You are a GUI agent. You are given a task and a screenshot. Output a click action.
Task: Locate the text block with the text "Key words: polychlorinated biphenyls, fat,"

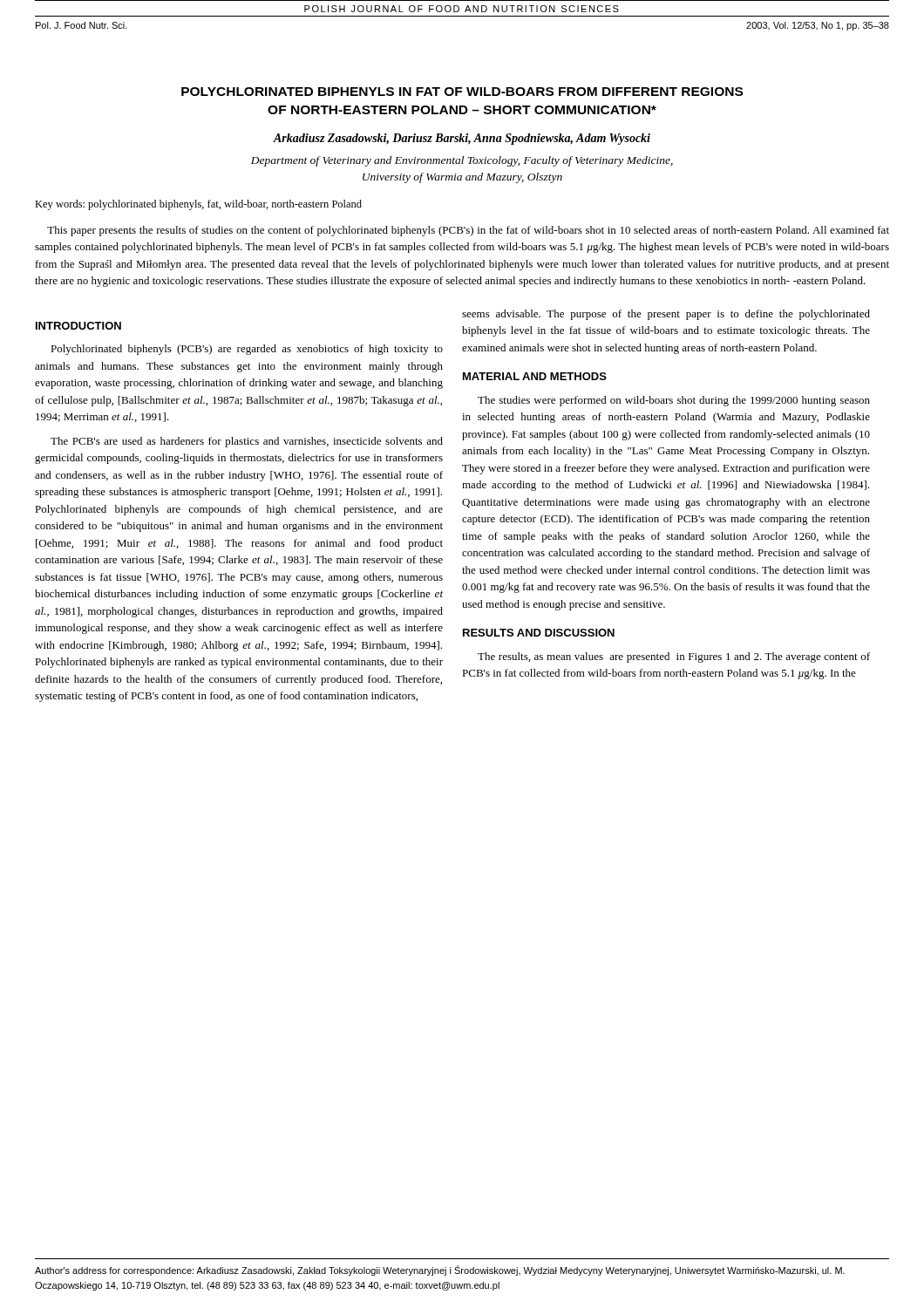[x=198, y=204]
